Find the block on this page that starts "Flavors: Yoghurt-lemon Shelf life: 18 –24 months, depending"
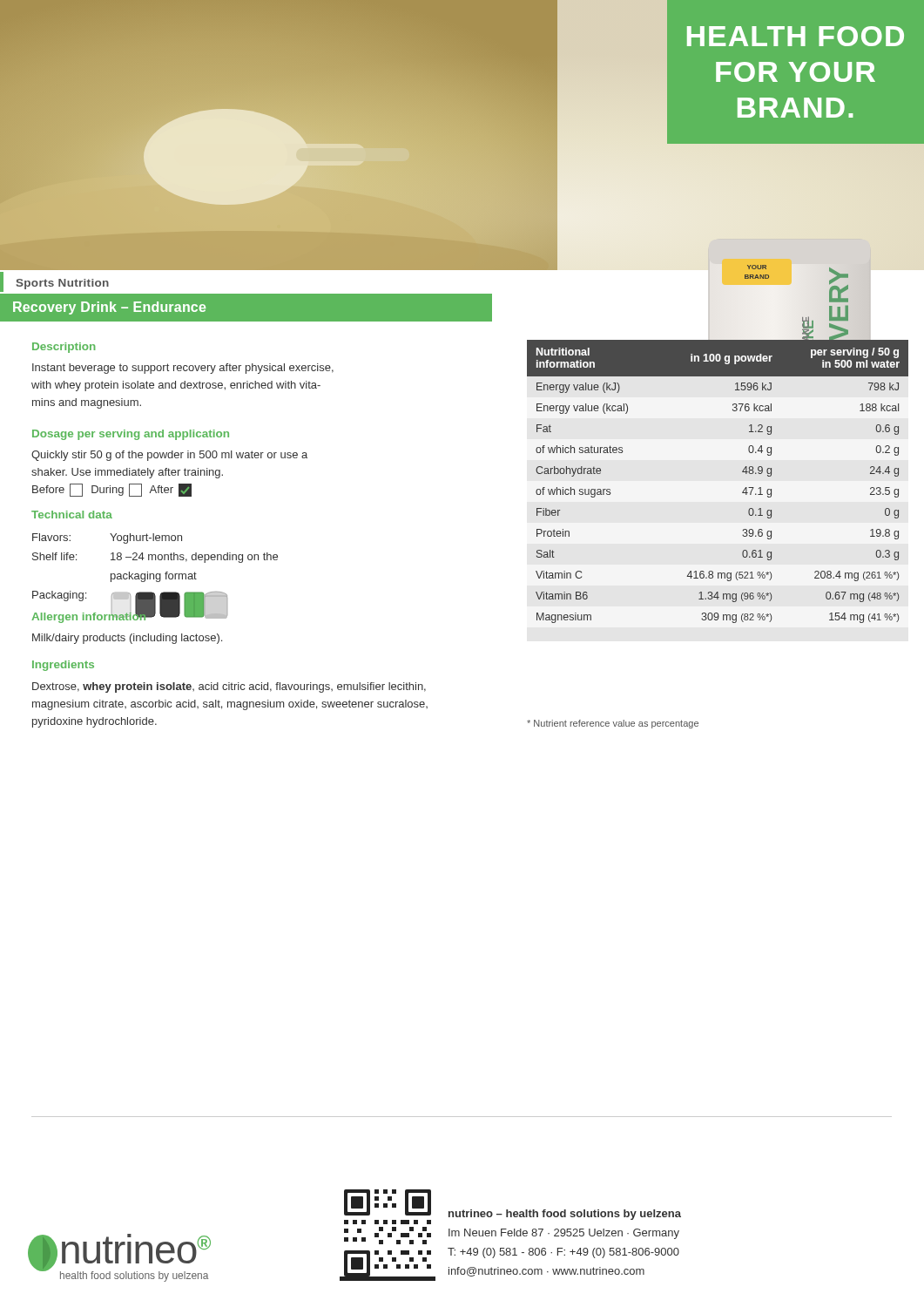The image size is (924, 1307). (155, 577)
